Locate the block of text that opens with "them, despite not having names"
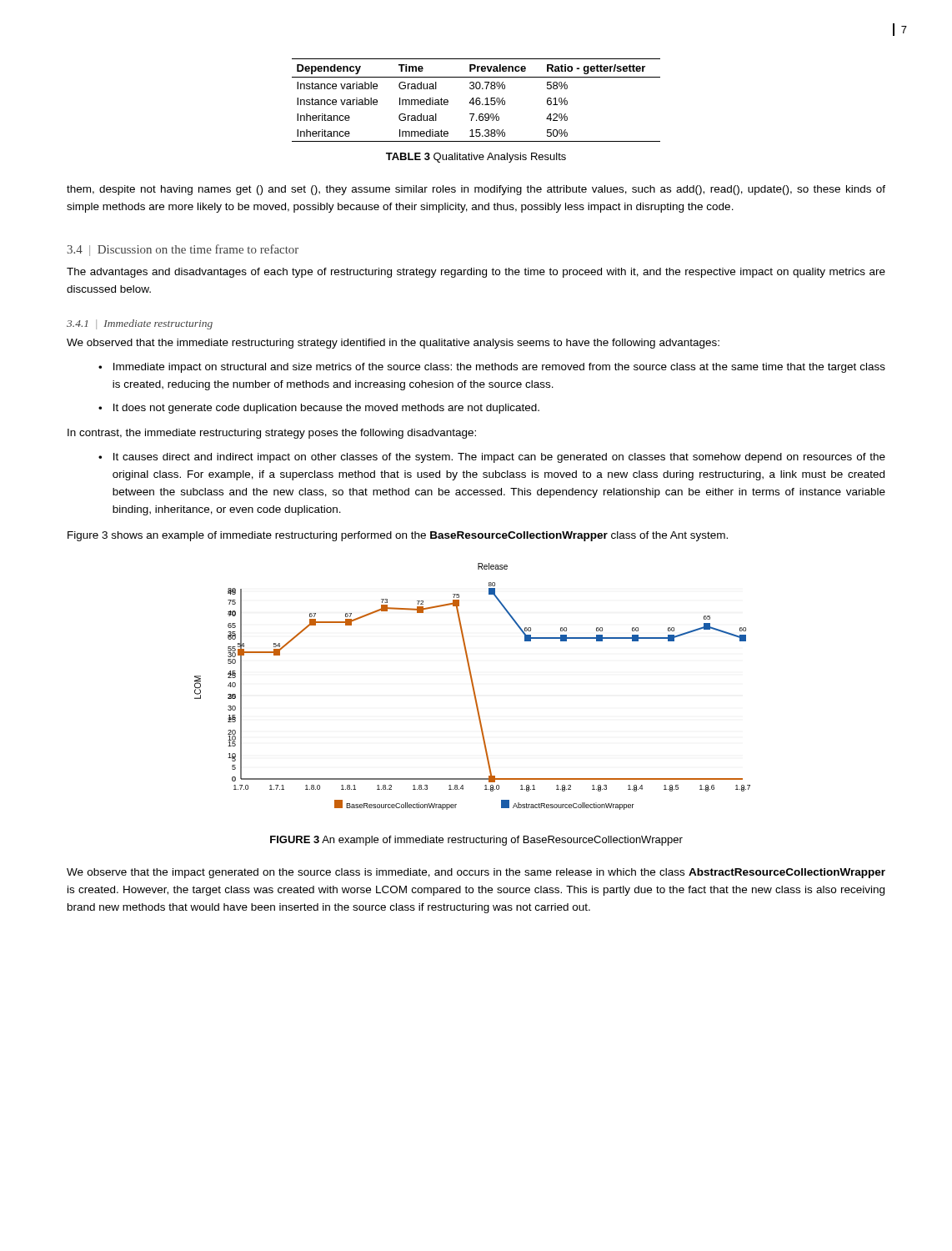The height and width of the screenshot is (1251, 952). coord(476,198)
